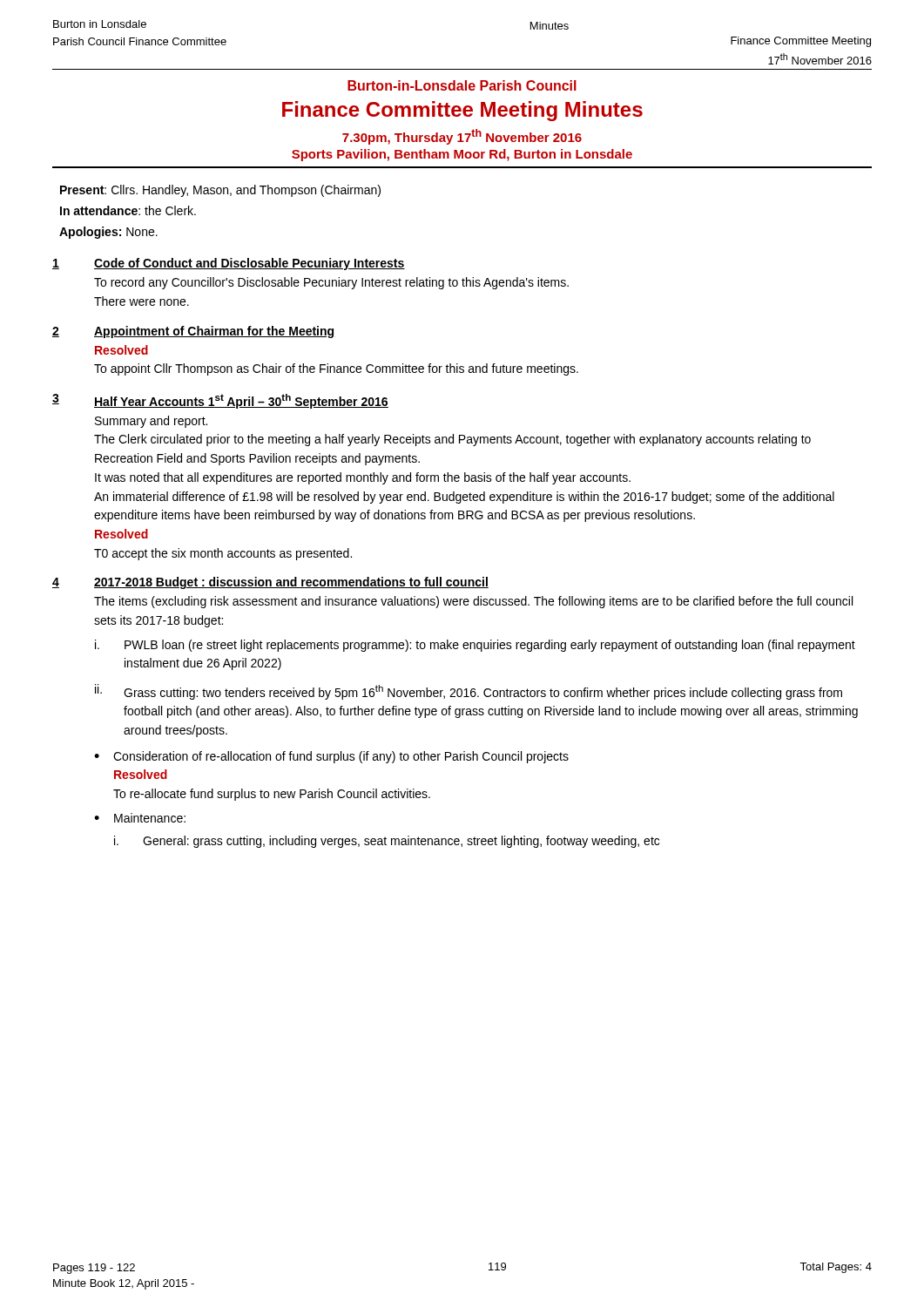Find the title that says "Burton-in-Lonsdale Parish Council"
The image size is (924, 1307).
click(462, 86)
